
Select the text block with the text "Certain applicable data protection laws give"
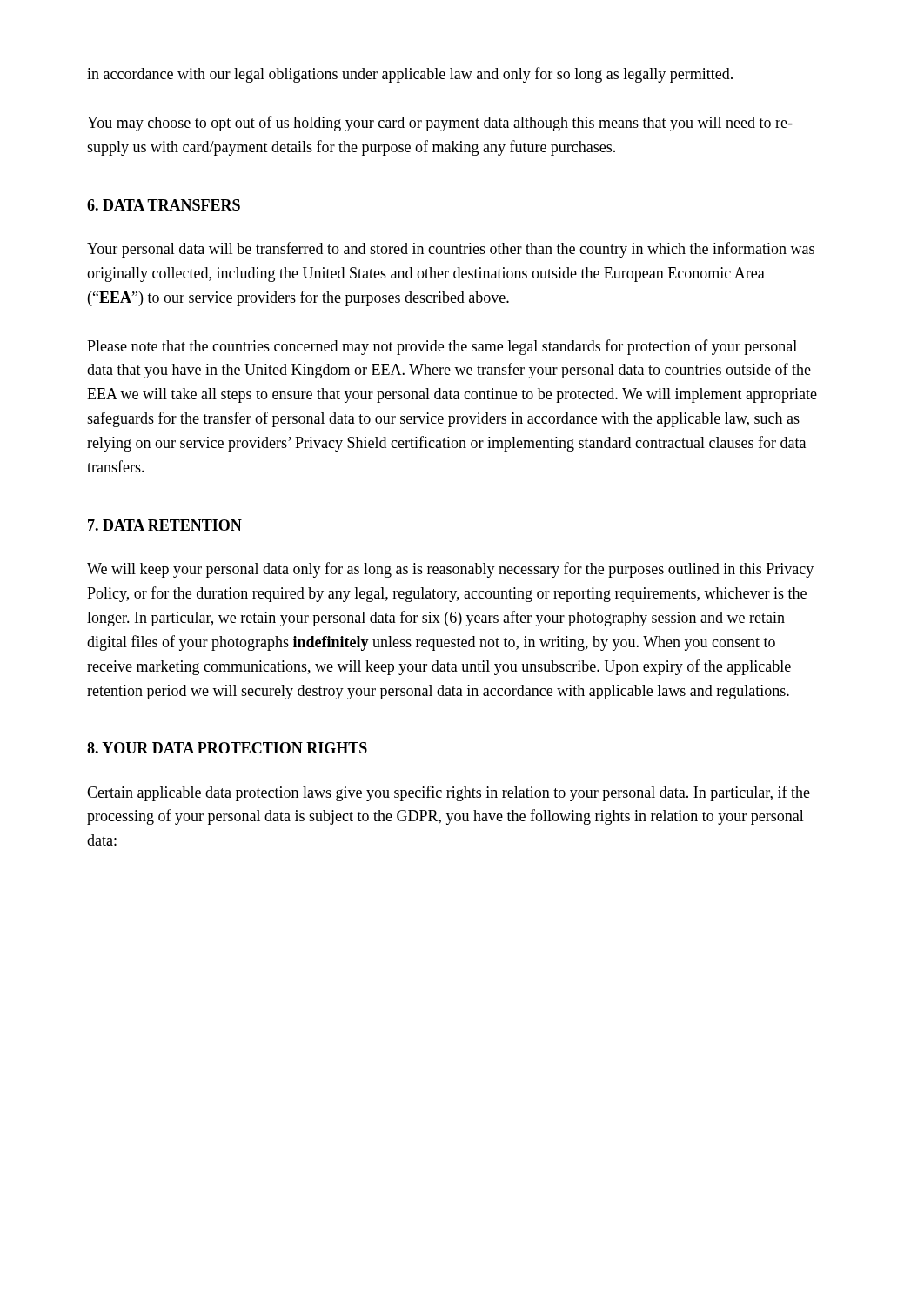click(449, 816)
